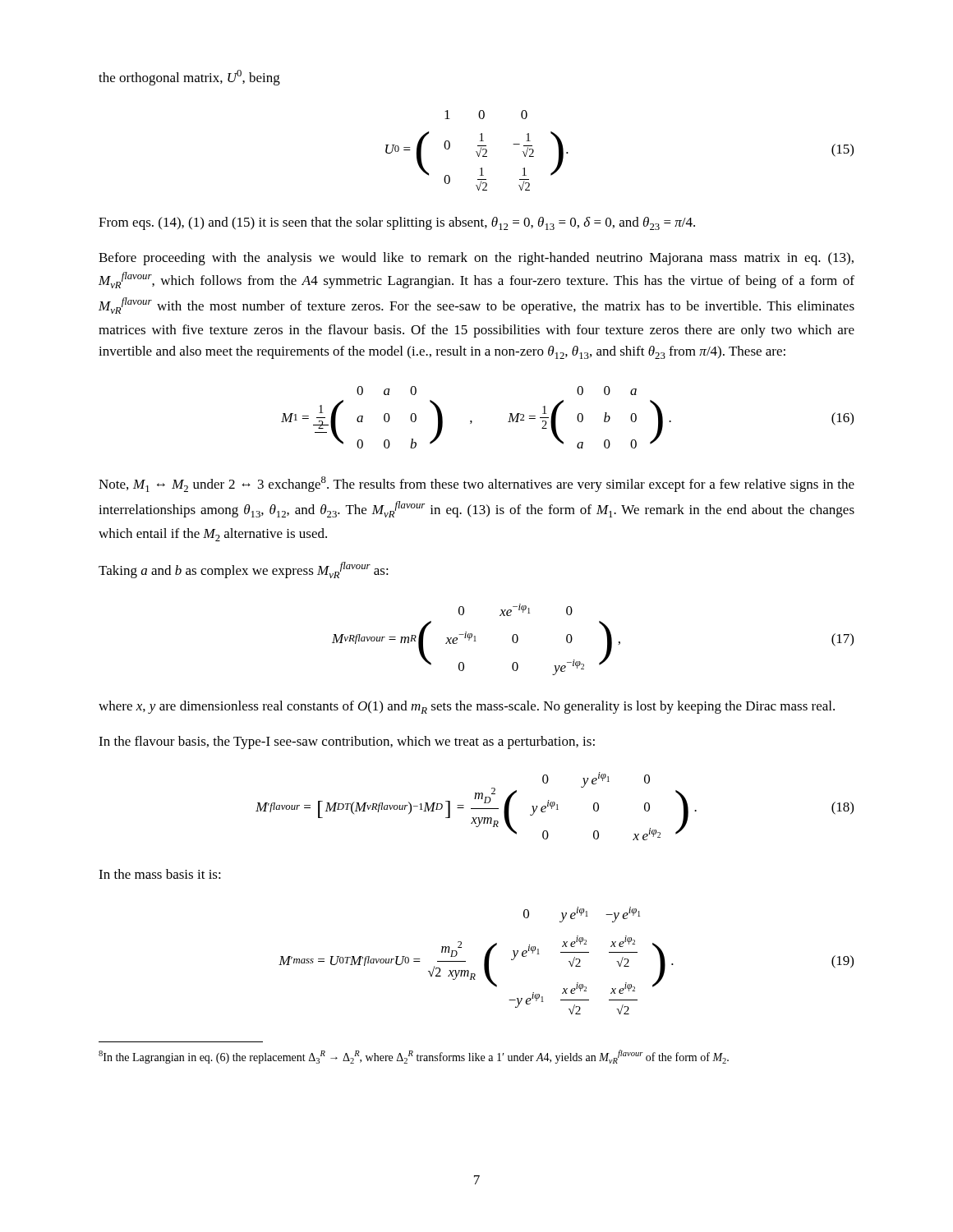Point to the formula beginning "M′mass = U0TM′flavourU0"
The height and width of the screenshot is (1232, 953).
(x=567, y=961)
